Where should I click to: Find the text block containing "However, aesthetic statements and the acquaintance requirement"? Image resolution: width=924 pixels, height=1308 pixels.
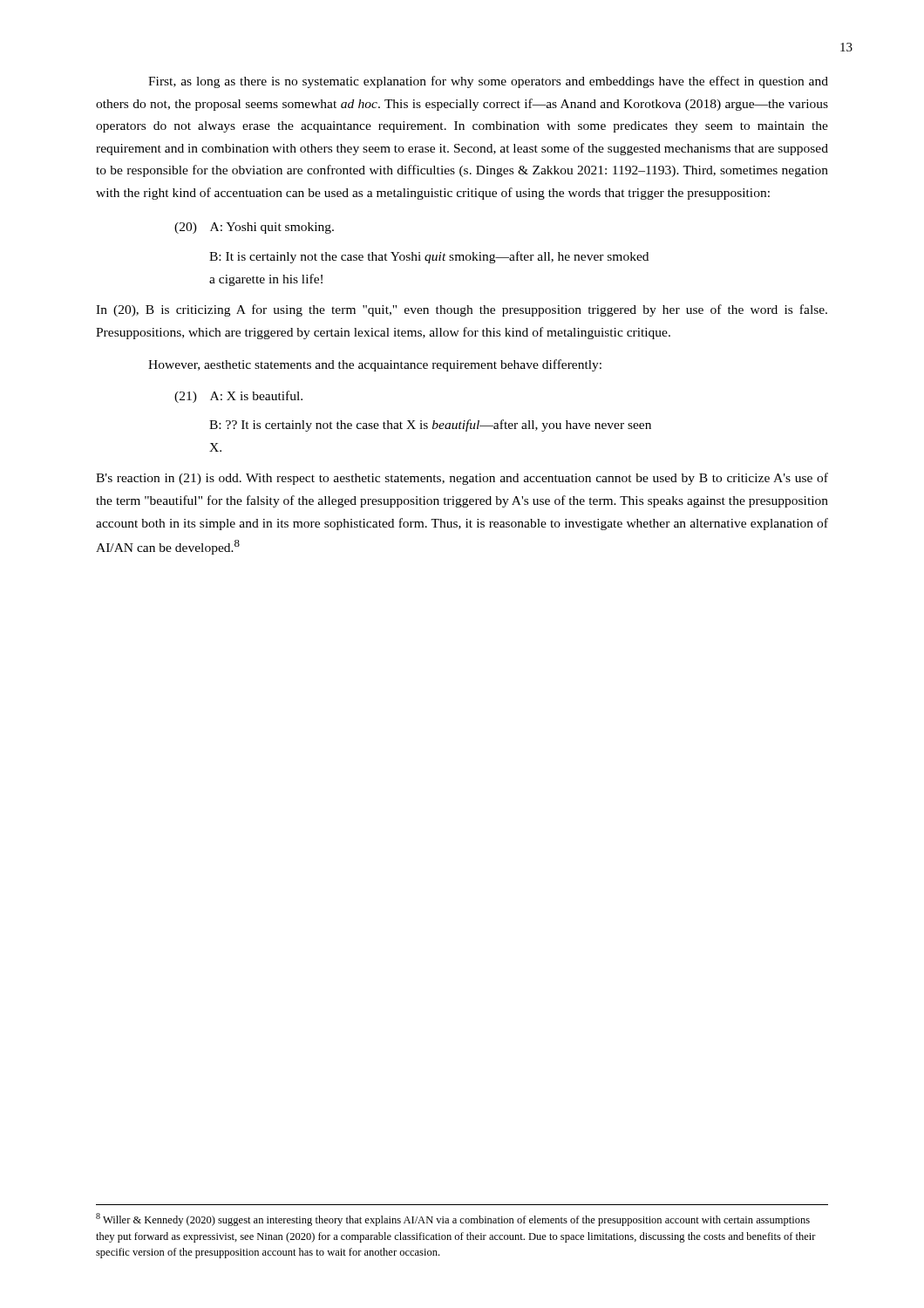462,364
